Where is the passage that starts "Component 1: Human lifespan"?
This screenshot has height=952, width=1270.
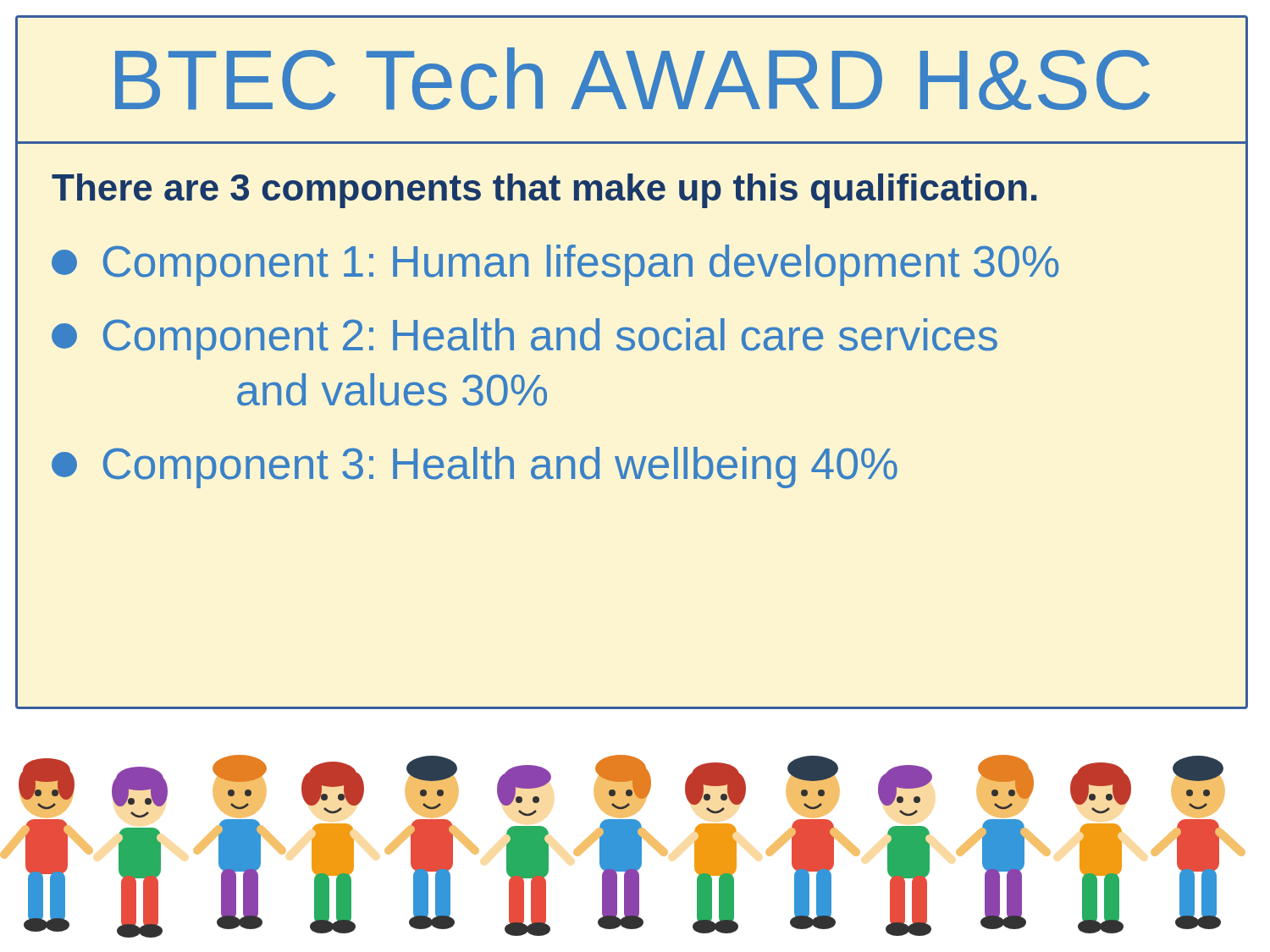pyautogui.click(x=632, y=262)
